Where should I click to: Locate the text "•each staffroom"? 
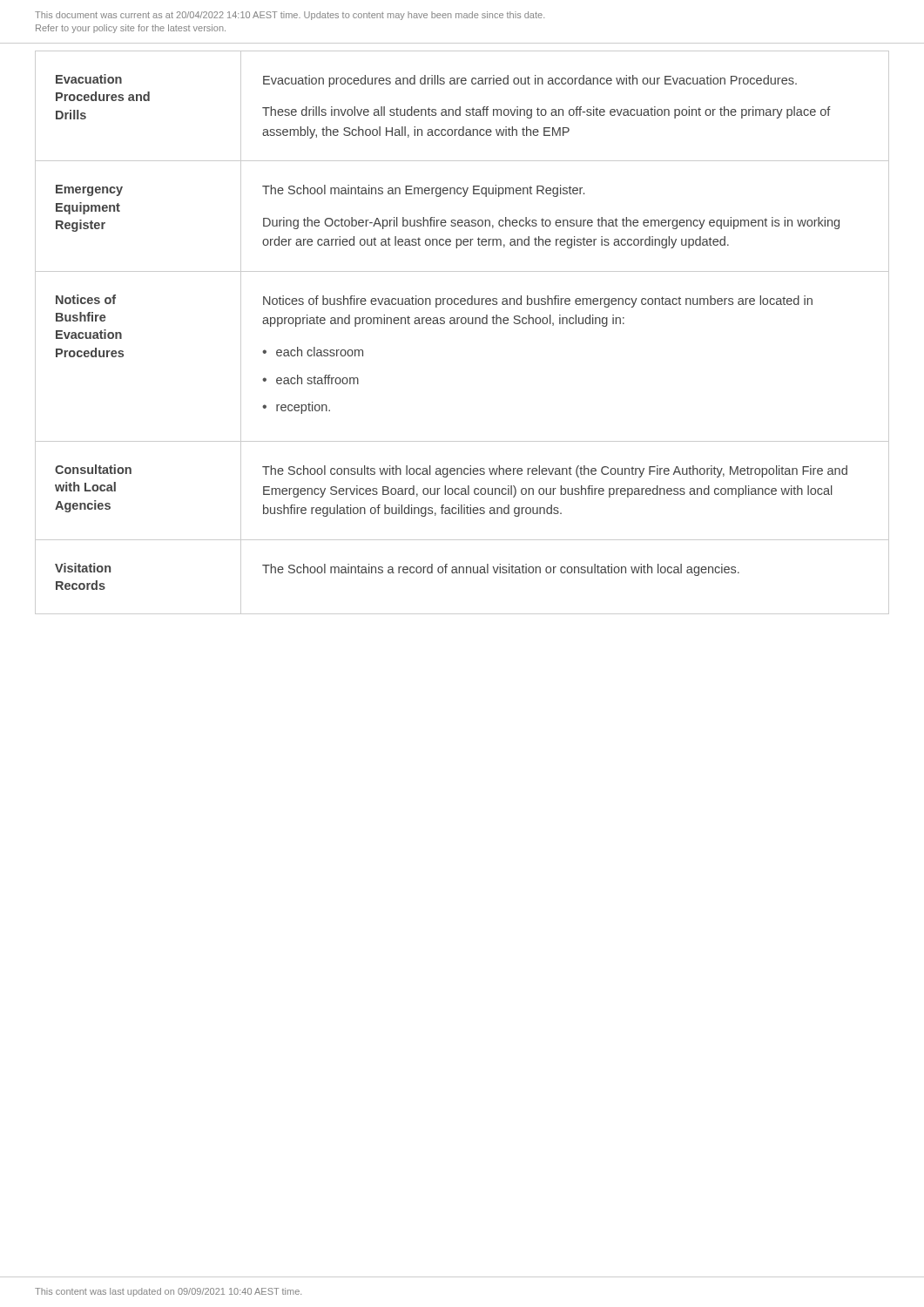coord(311,380)
